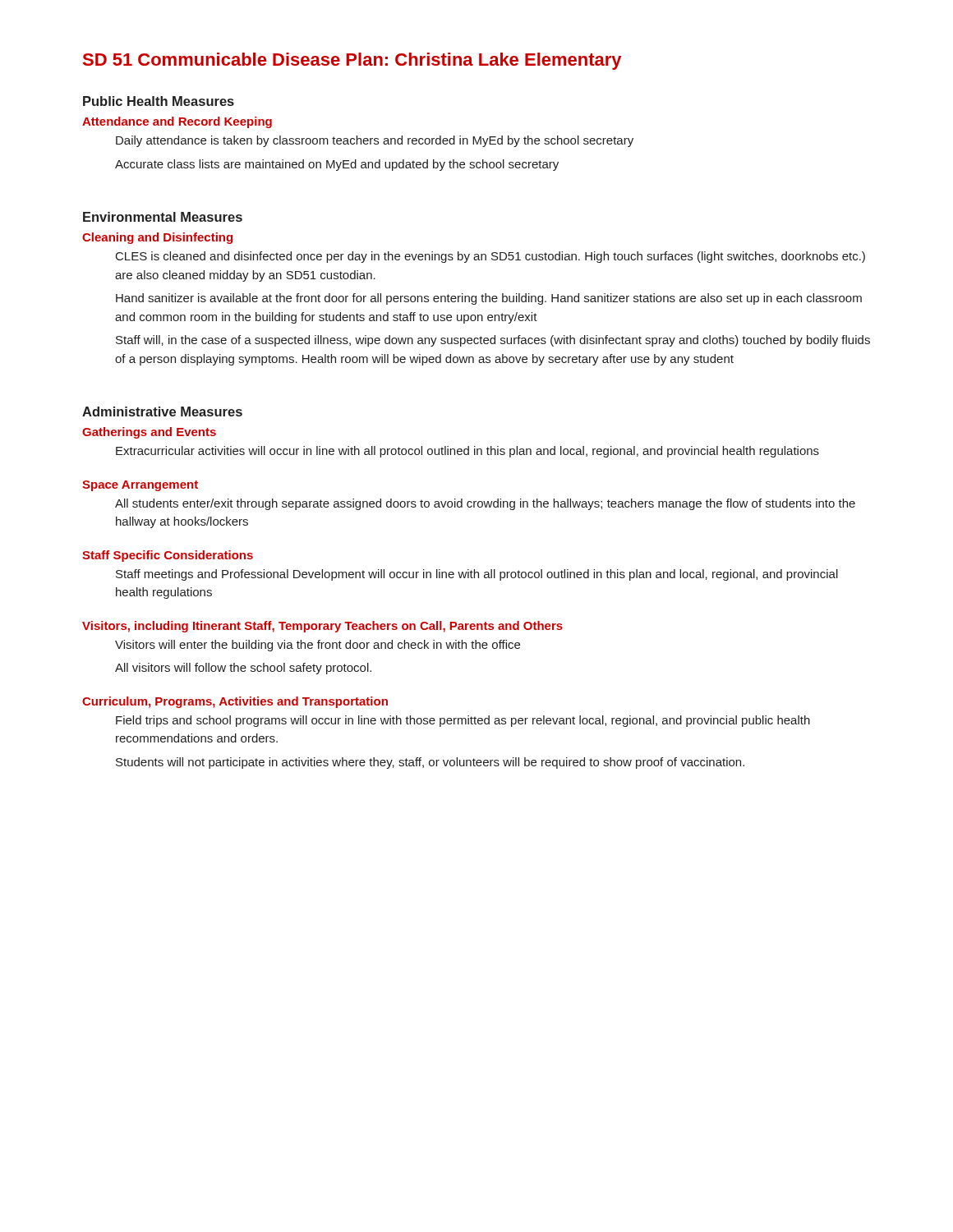Locate the text "Curriculum, Programs, Activities and Transportation"
The height and width of the screenshot is (1232, 953).
click(235, 701)
